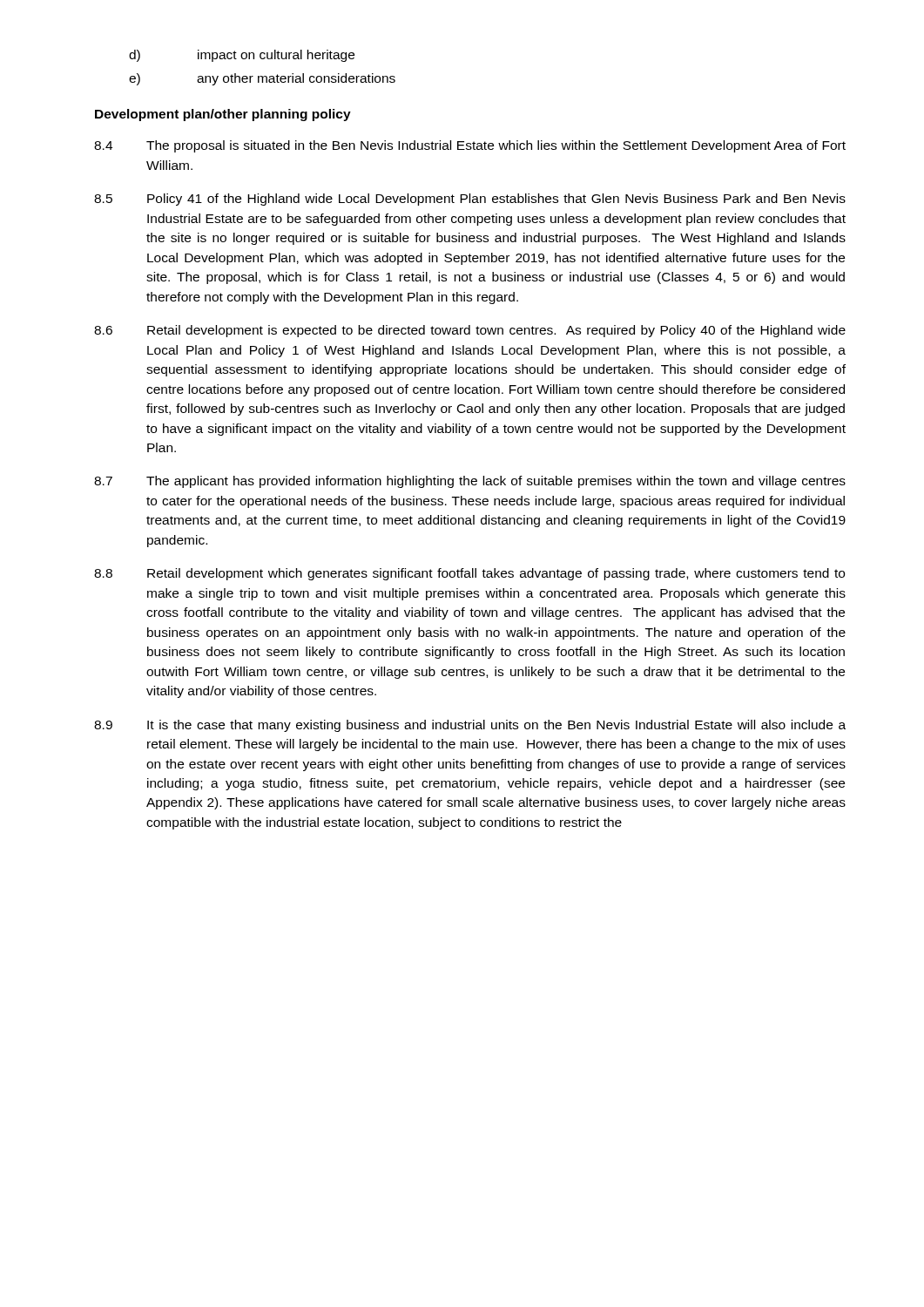Click on the region starting "5 Policy 41 of the Highland wide"
The image size is (924, 1307).
click(470, 248)
